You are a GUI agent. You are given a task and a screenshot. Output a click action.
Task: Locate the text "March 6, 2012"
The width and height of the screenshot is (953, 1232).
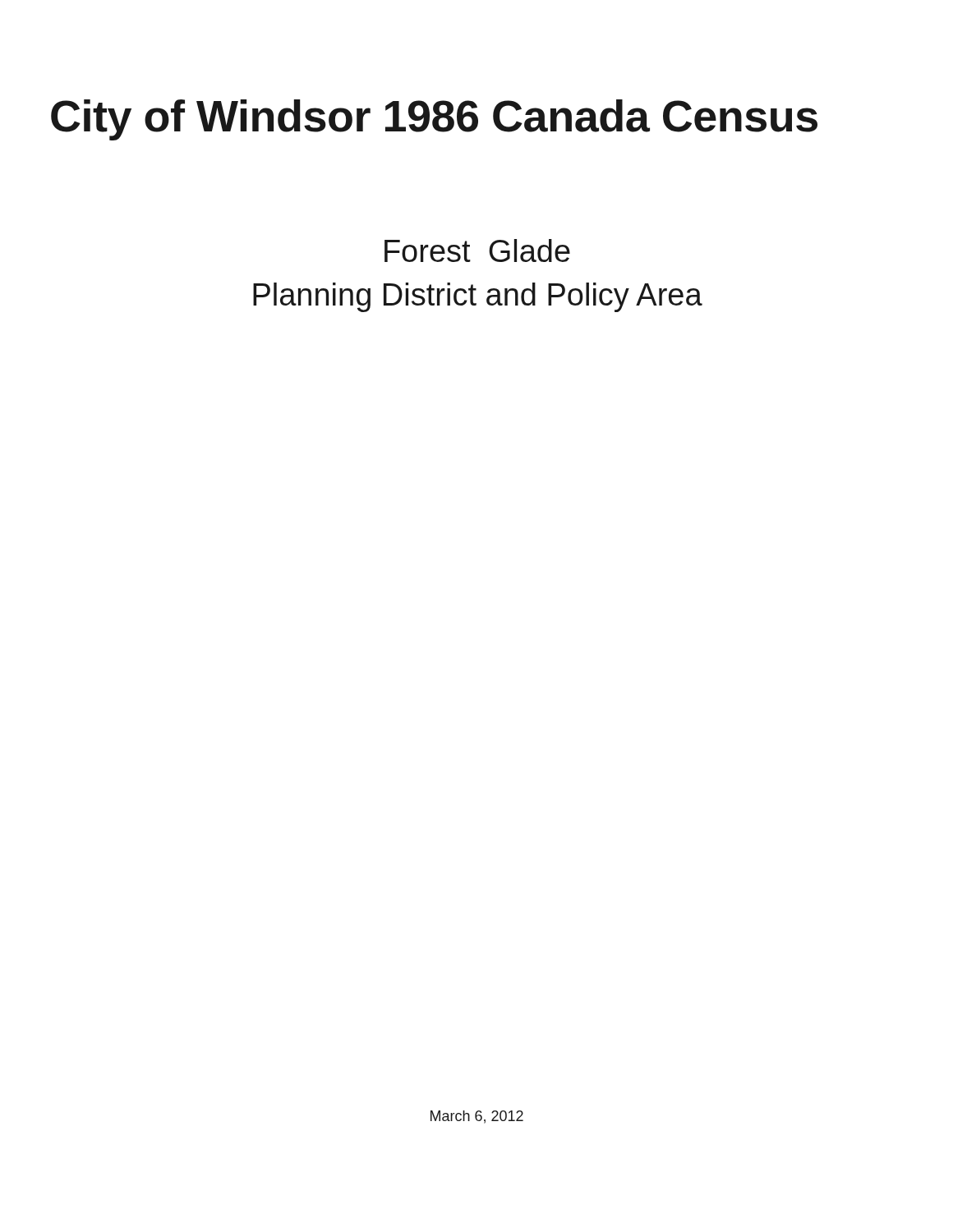point(476,1116)
